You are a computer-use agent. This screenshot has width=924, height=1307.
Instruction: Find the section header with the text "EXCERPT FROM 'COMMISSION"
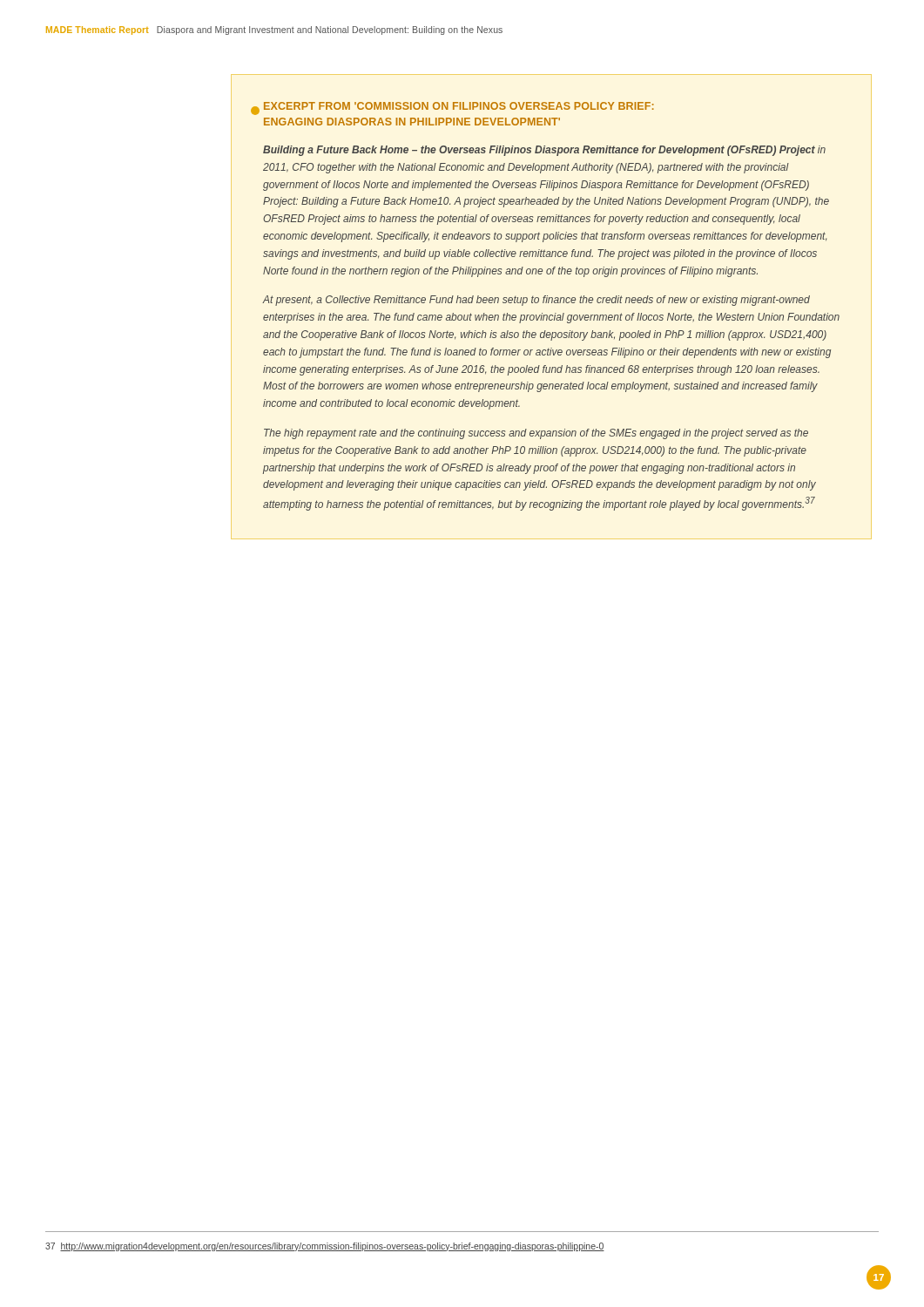point(459,114)
